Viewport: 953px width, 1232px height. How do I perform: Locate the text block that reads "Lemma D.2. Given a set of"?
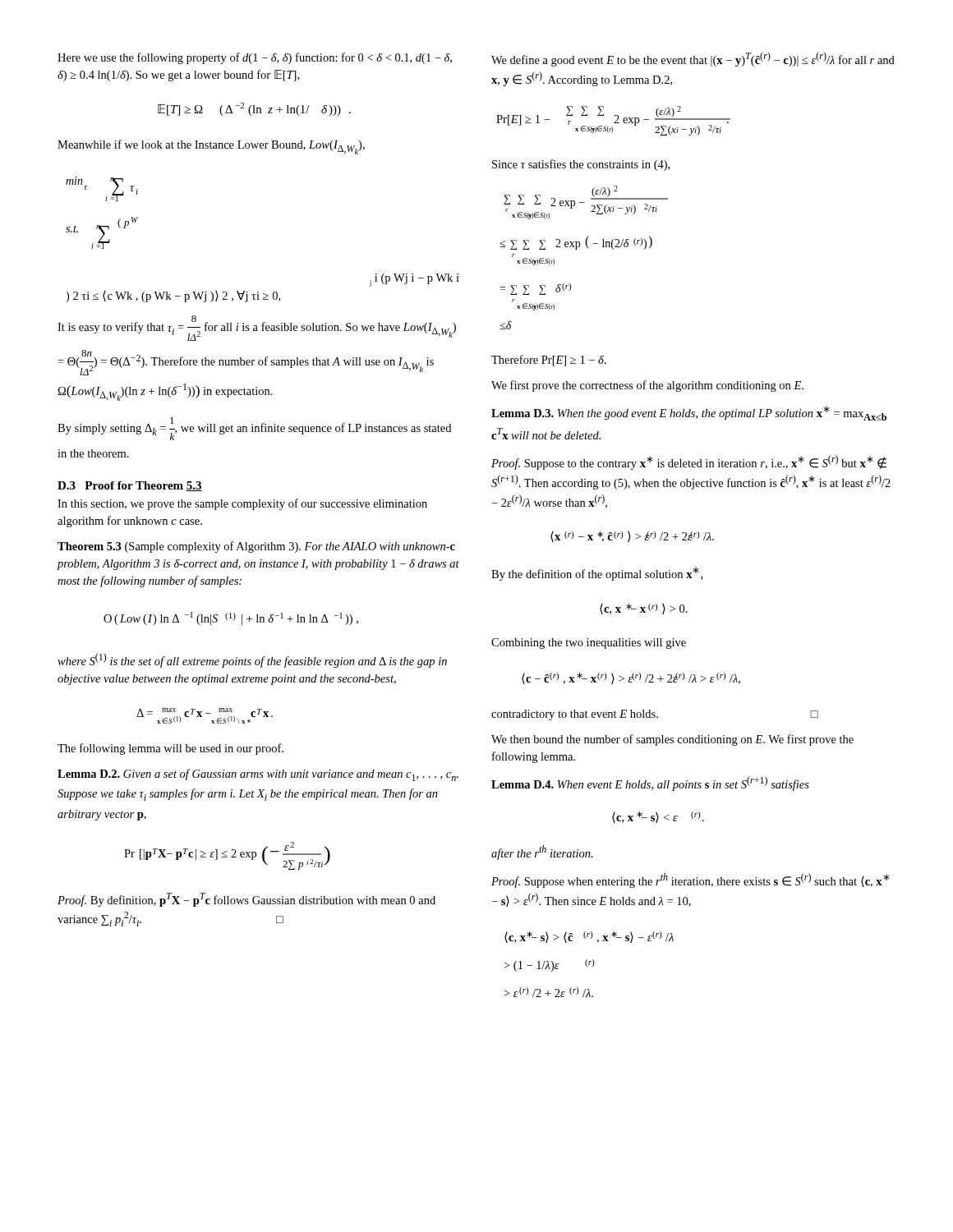260,794
